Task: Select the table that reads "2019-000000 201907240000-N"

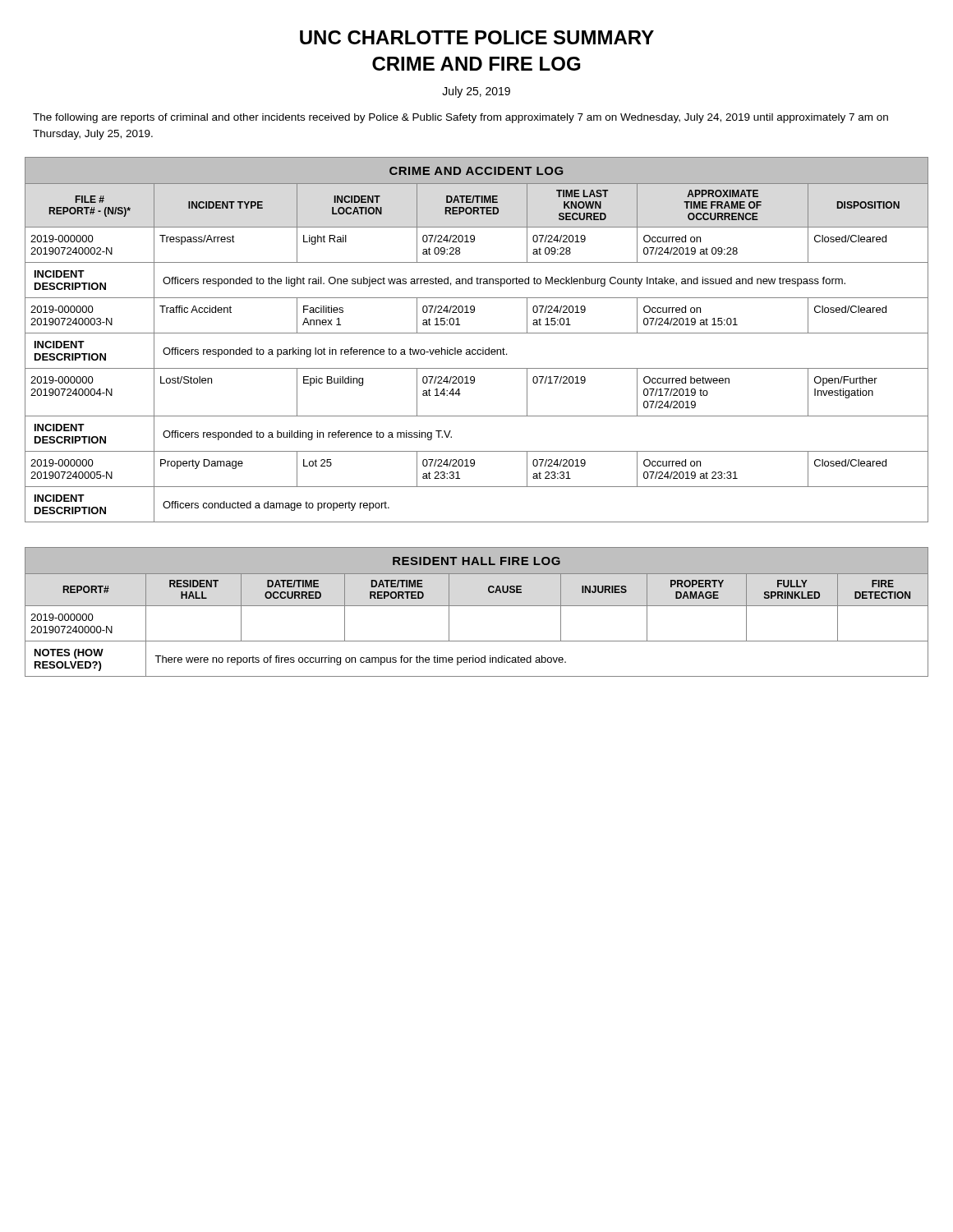Action: (476, 612)
